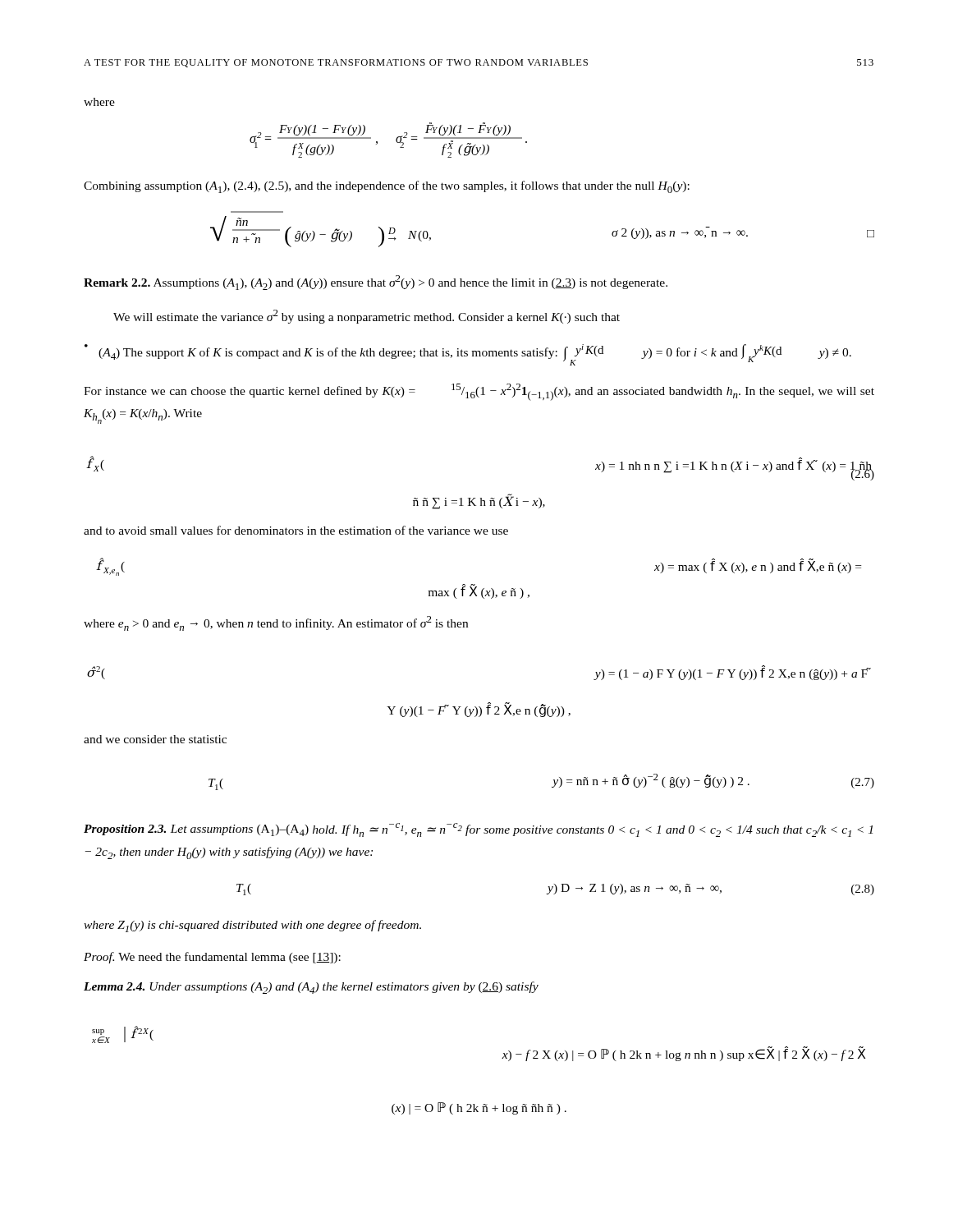Click on the block starting "Proposition 2.3. Let assumptions (A1)–(A4) hold. If"

click(479, 840)
